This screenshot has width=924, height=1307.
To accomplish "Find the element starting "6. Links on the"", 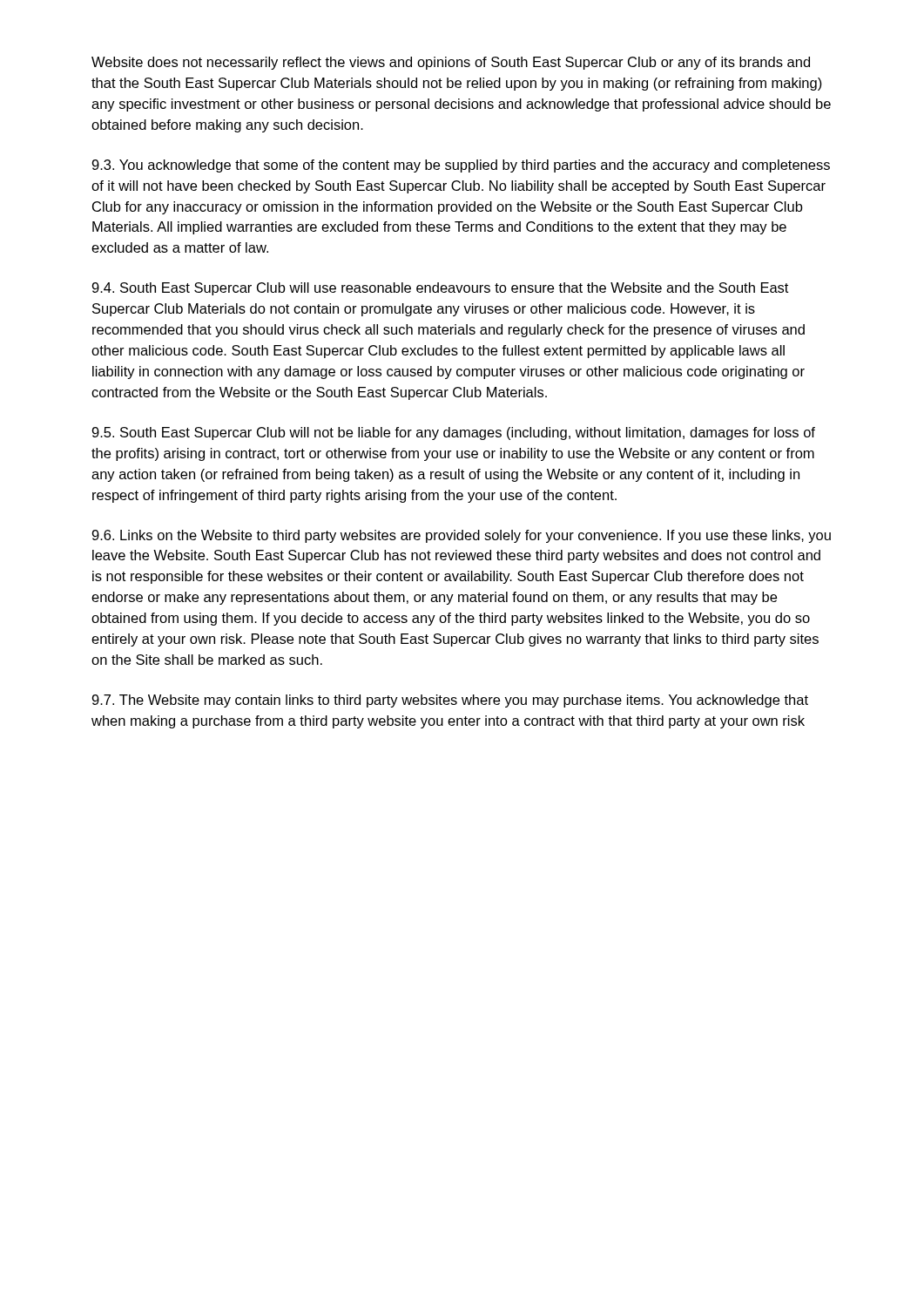I will [462, 597].
